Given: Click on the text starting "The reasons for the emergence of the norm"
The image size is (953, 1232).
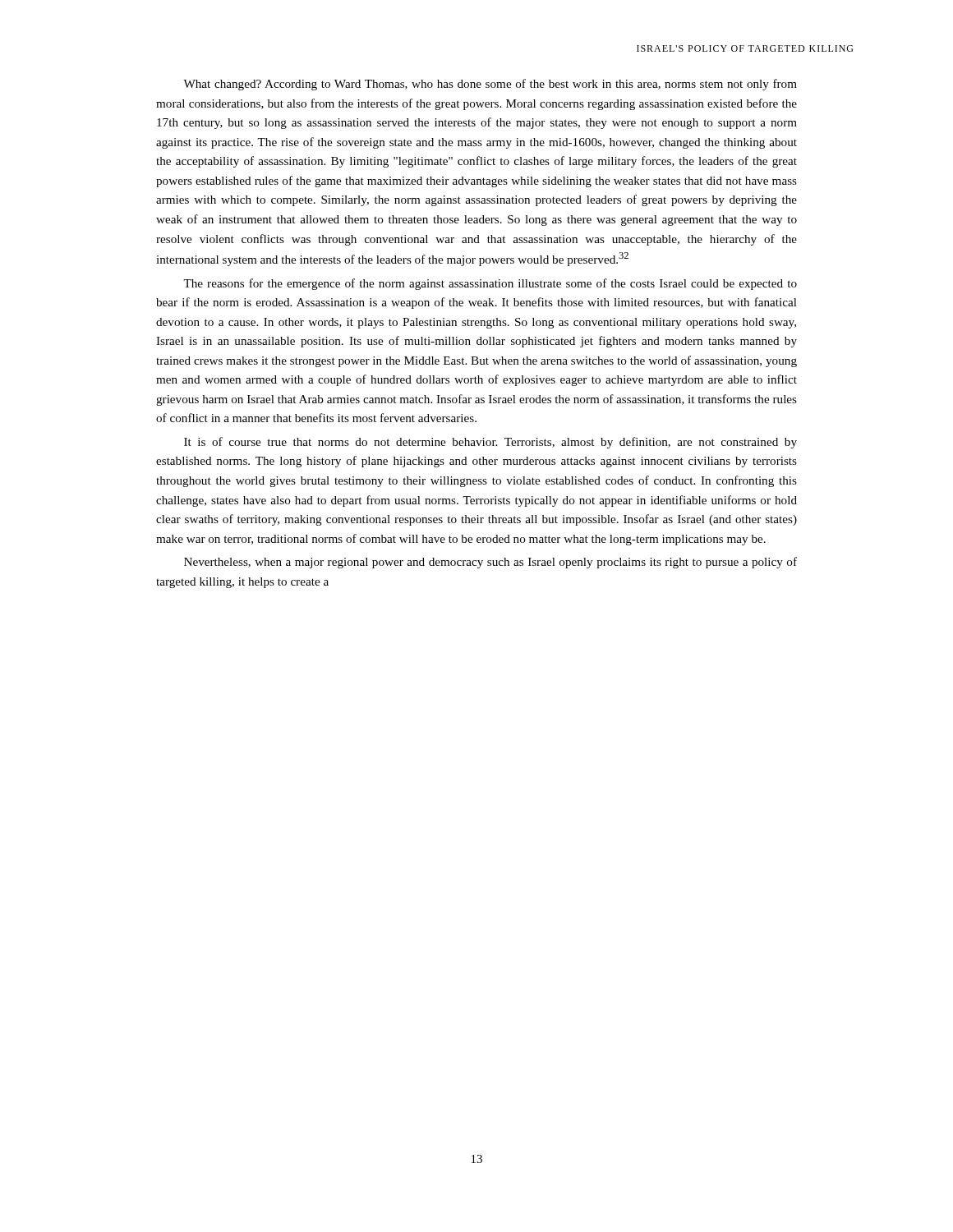Looking at the screenshot, I should click(476, 350).
